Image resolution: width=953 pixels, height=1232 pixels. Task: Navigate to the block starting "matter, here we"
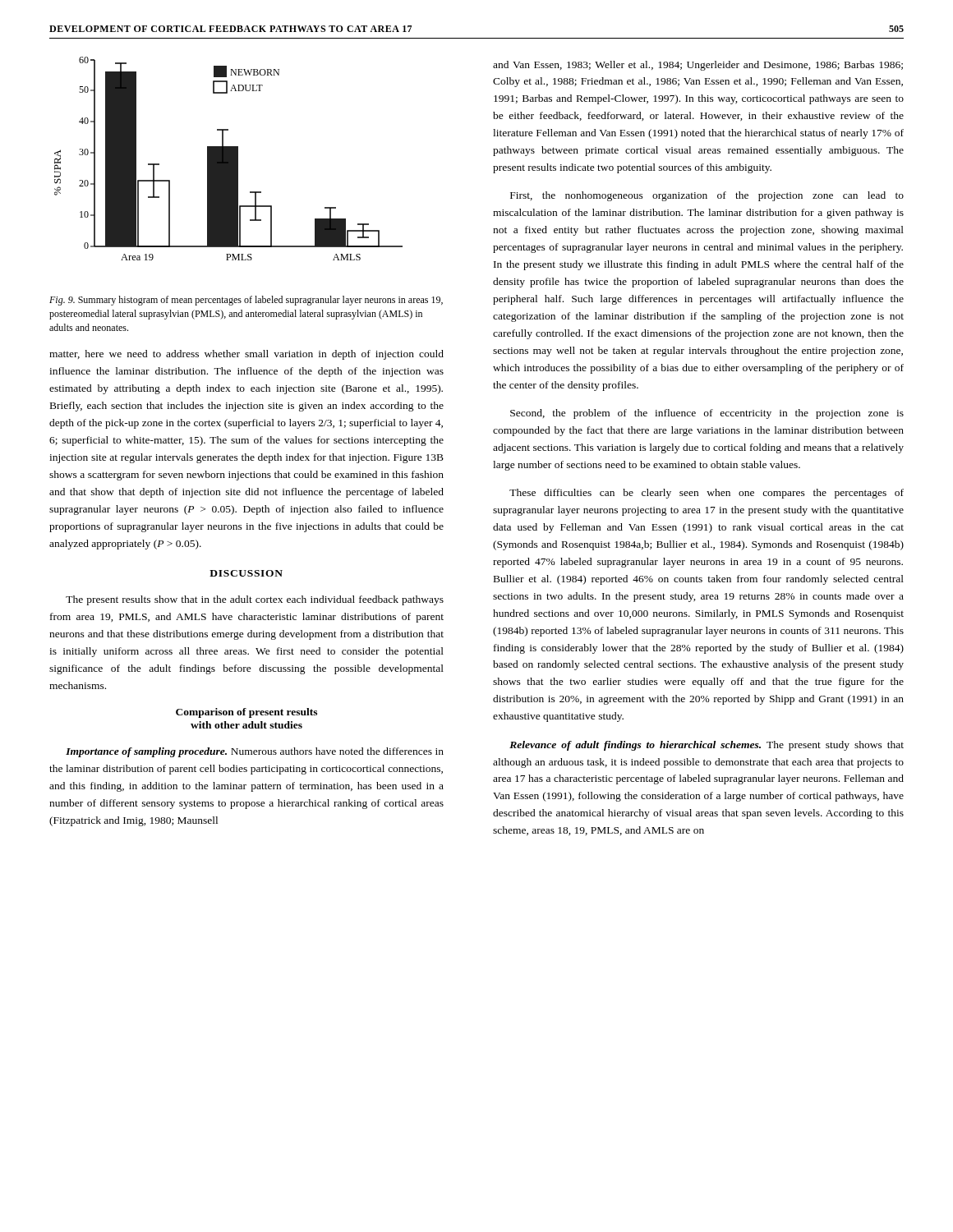[x=246, y=449]
